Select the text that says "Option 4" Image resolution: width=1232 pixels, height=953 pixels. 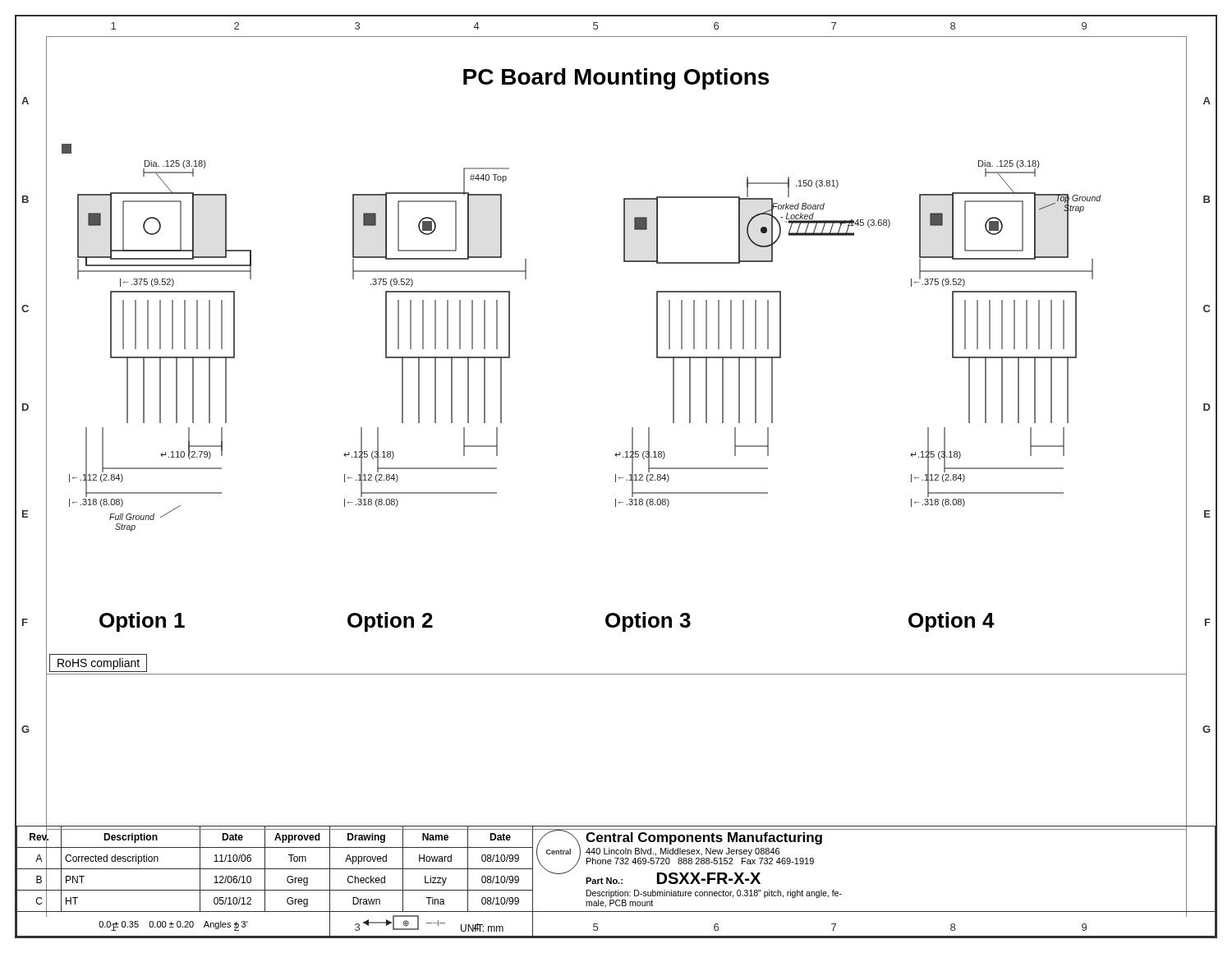[951, 620]
